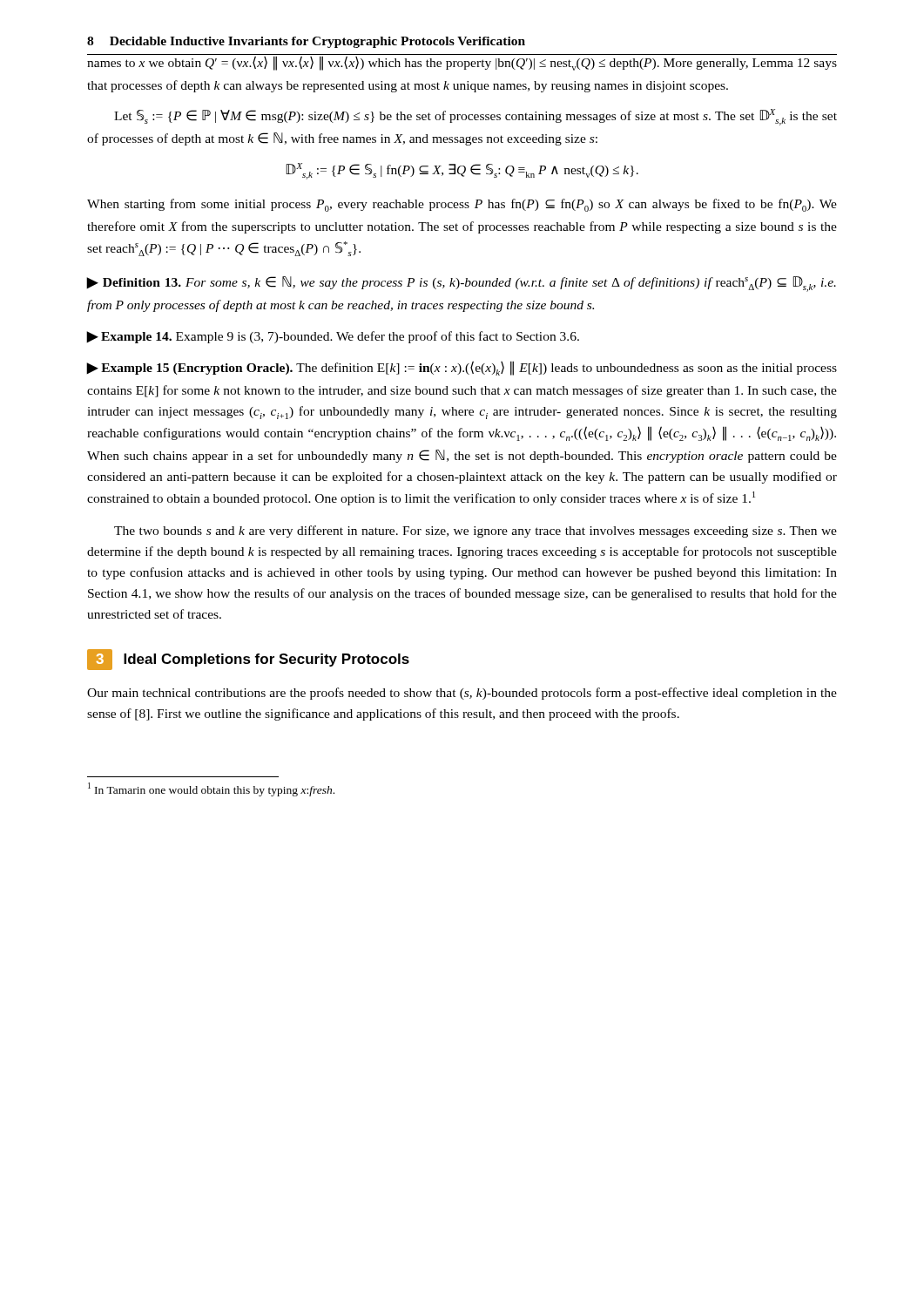Locate the text block that says "When starting from some initial process P0, every"
Screen dimensions: 1307x924
click(462, 227)
